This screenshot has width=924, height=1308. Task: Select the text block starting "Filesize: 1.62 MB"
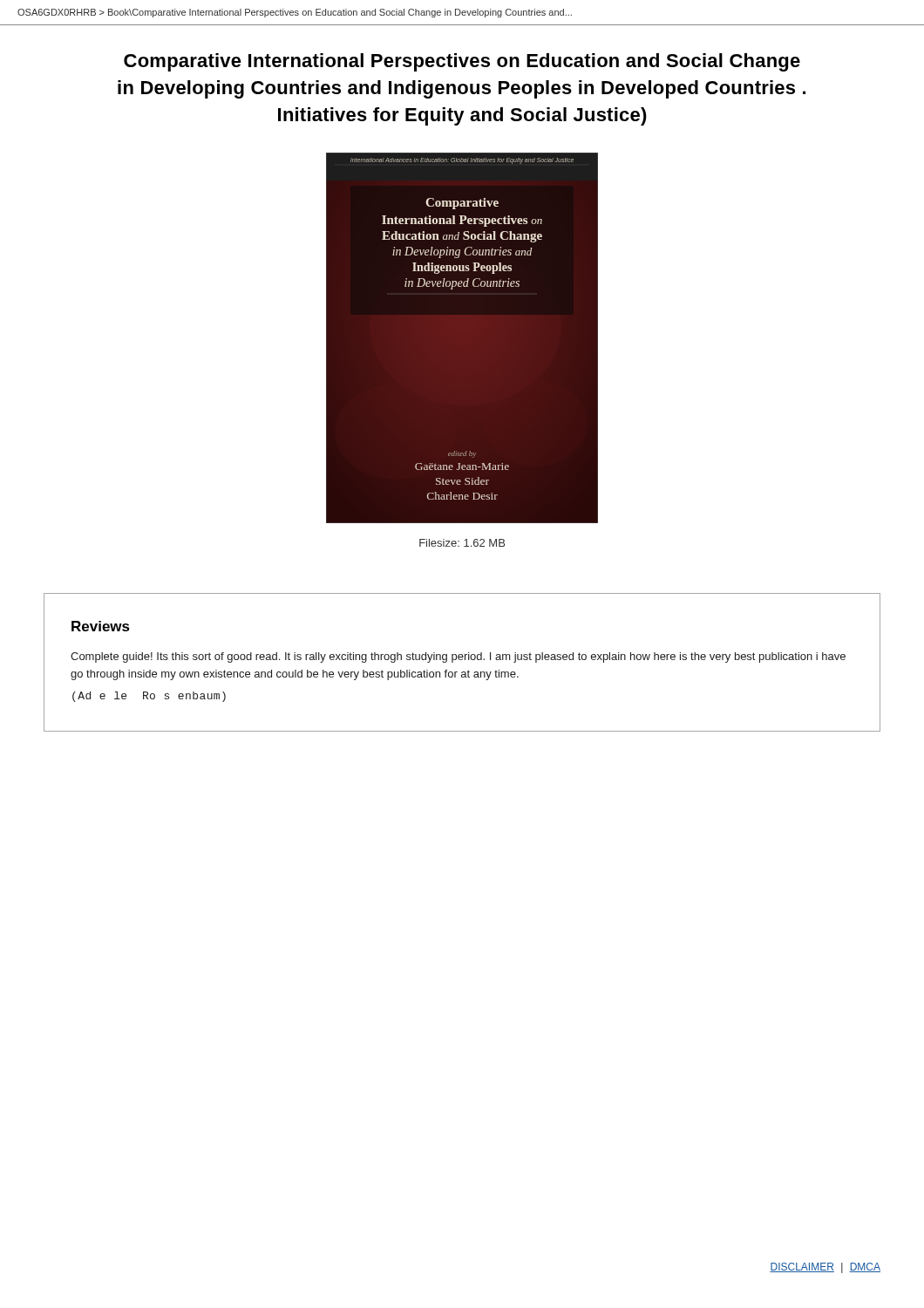(462, 543)
